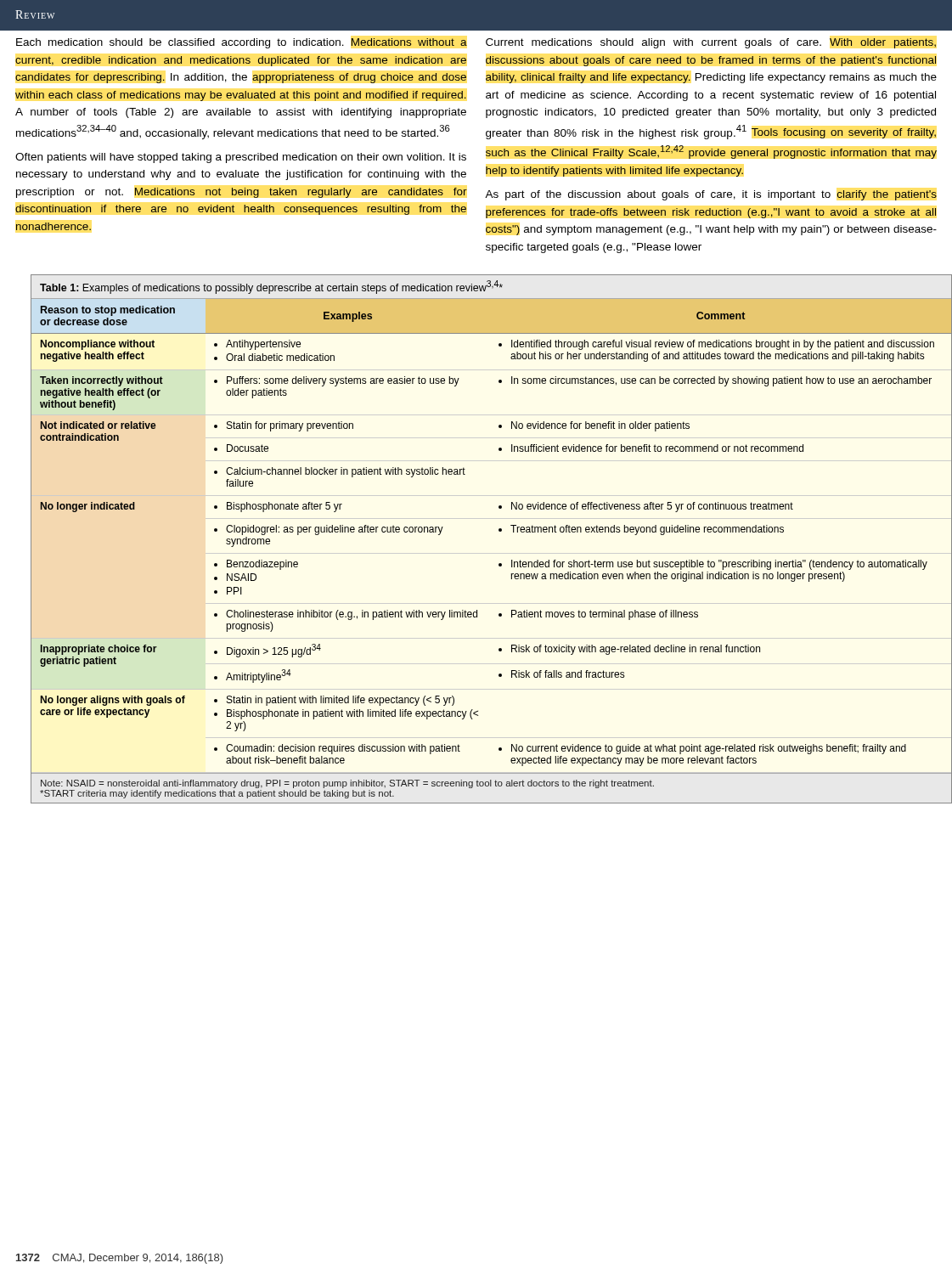Locate the text block with the text "Each medication should be classified according to indication."

click(x=241, y=135)
